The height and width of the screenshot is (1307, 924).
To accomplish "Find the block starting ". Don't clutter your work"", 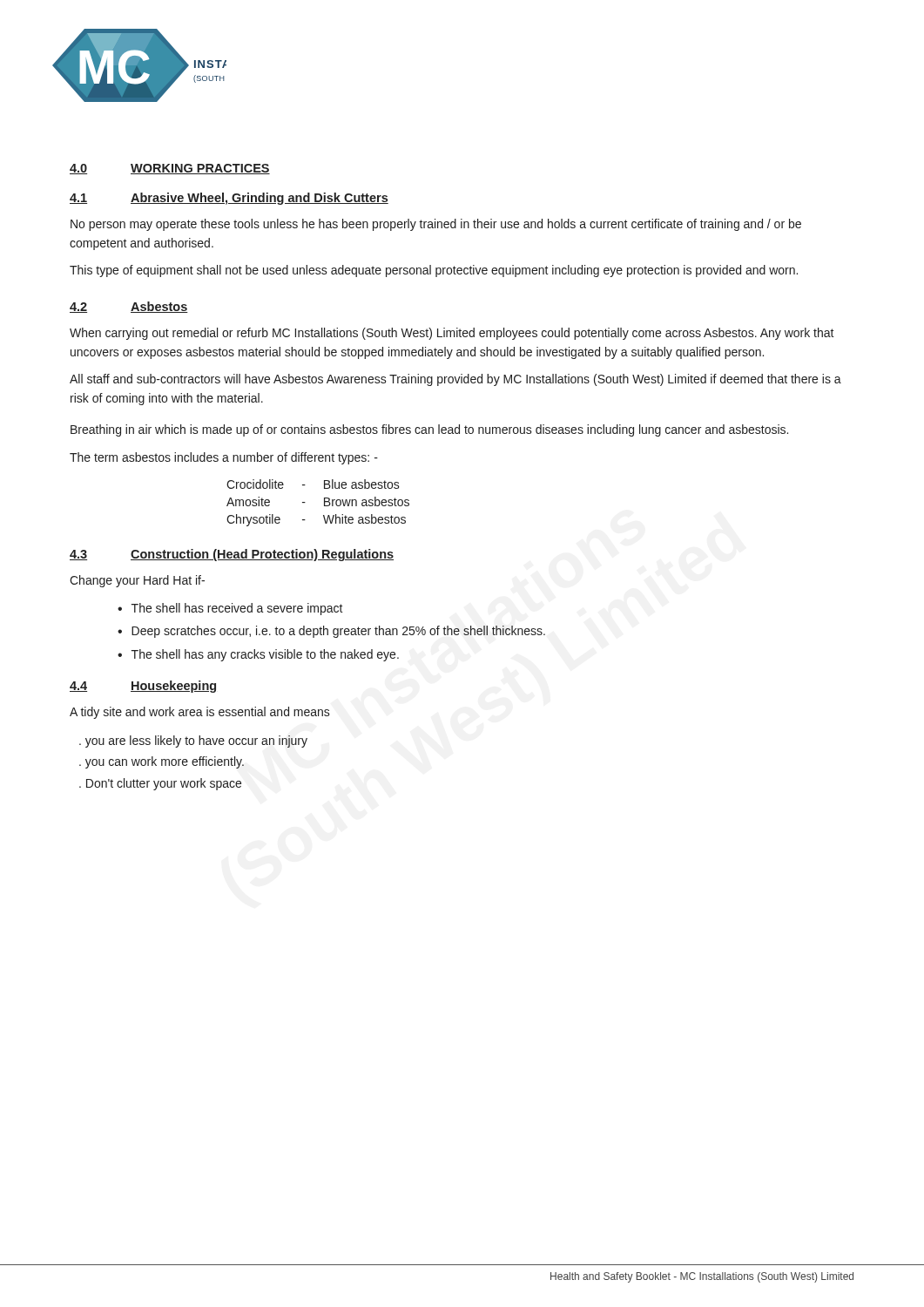I will 160,783.
